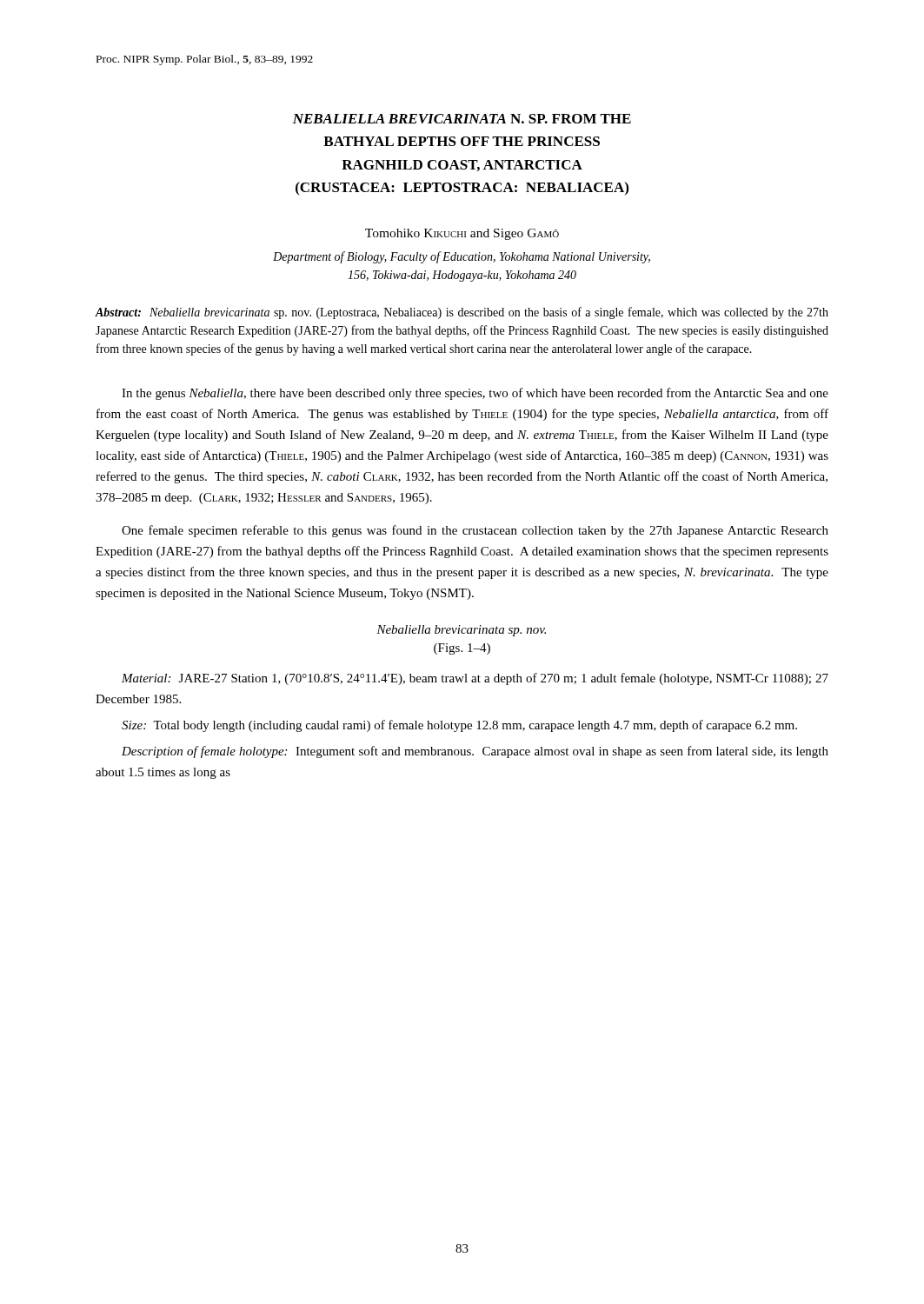The height and width of the screenshot is (1304, 924).
Task: Select the text that says "Tomohiko Kikuchi and Sigeo Gamô"
Action: [462, 233]
